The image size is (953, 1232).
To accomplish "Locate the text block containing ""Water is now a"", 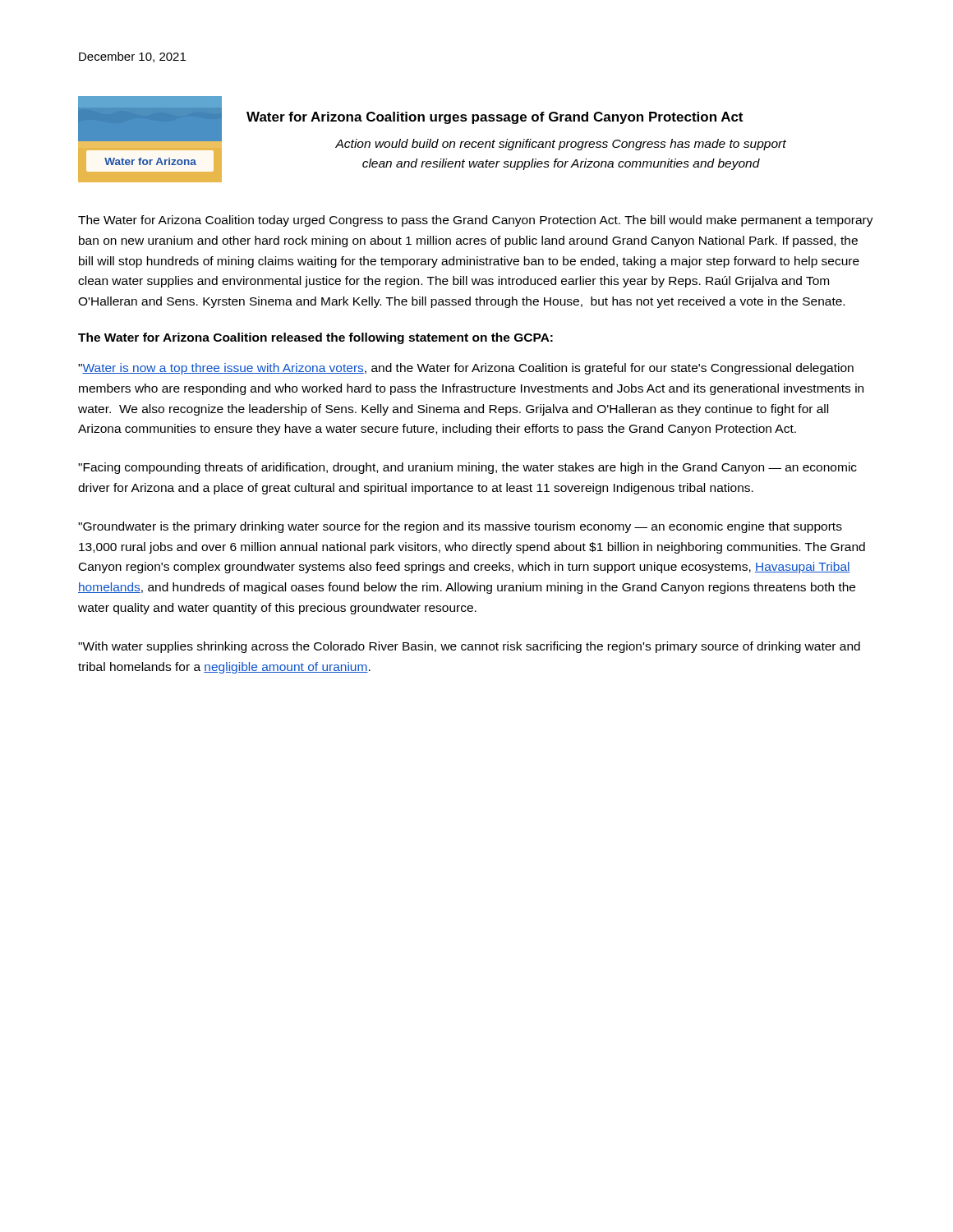I will click(x=471, y=398).
